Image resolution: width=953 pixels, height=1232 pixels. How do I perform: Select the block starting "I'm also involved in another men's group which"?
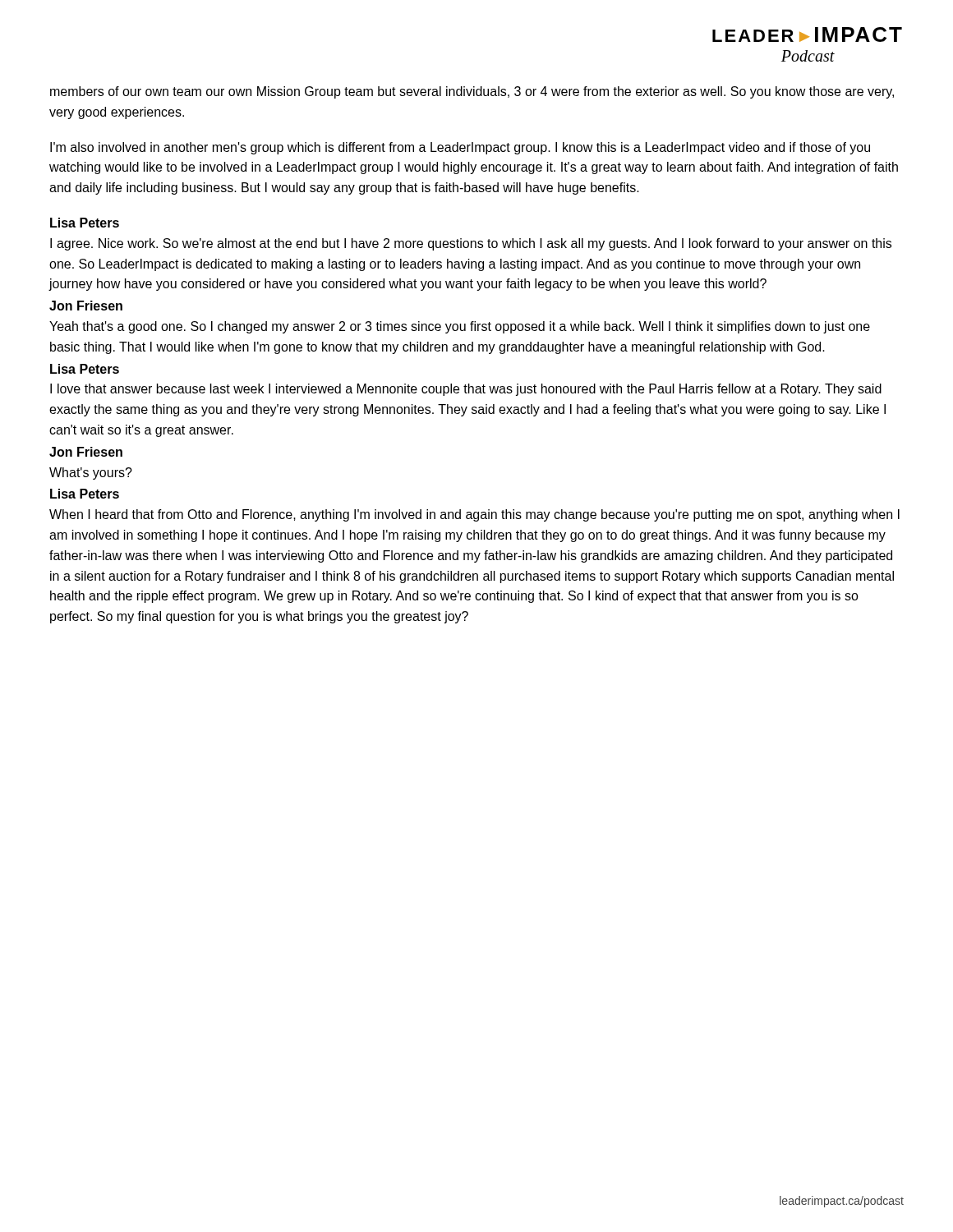coord(474,167)
